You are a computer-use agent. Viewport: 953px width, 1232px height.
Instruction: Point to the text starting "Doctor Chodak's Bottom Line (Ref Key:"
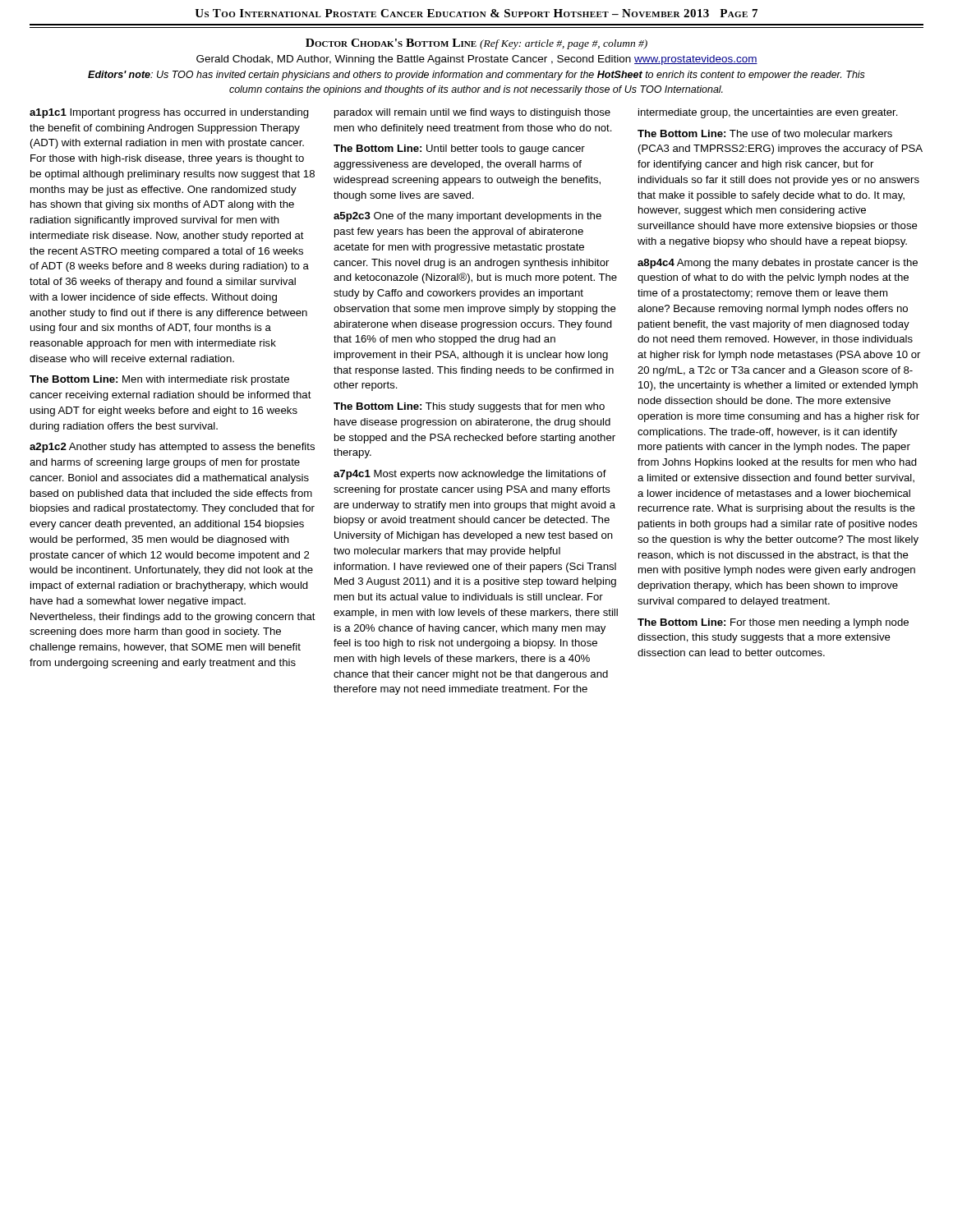[476, 42]
